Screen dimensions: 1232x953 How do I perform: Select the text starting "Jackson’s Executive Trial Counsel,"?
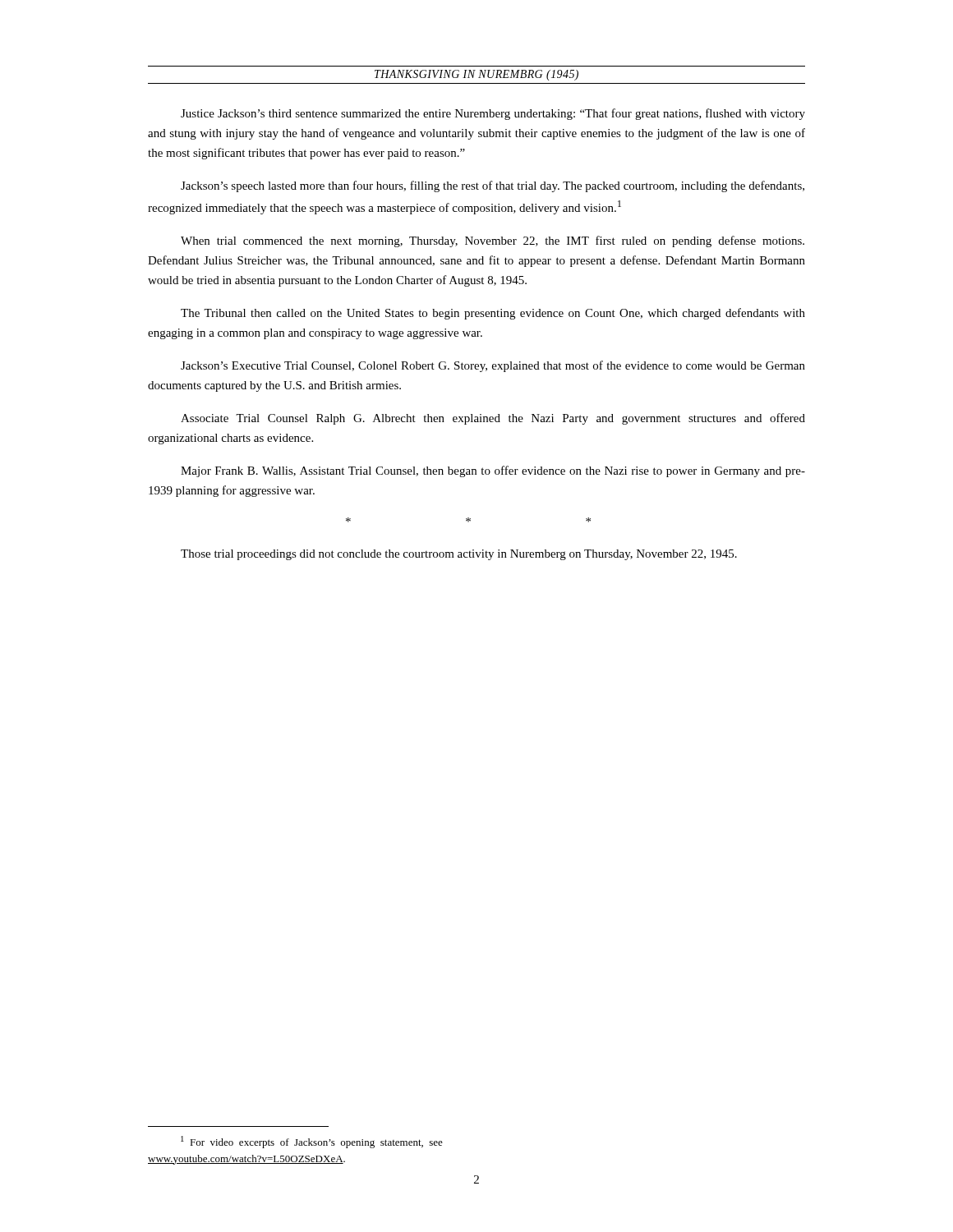pos(476,375)
